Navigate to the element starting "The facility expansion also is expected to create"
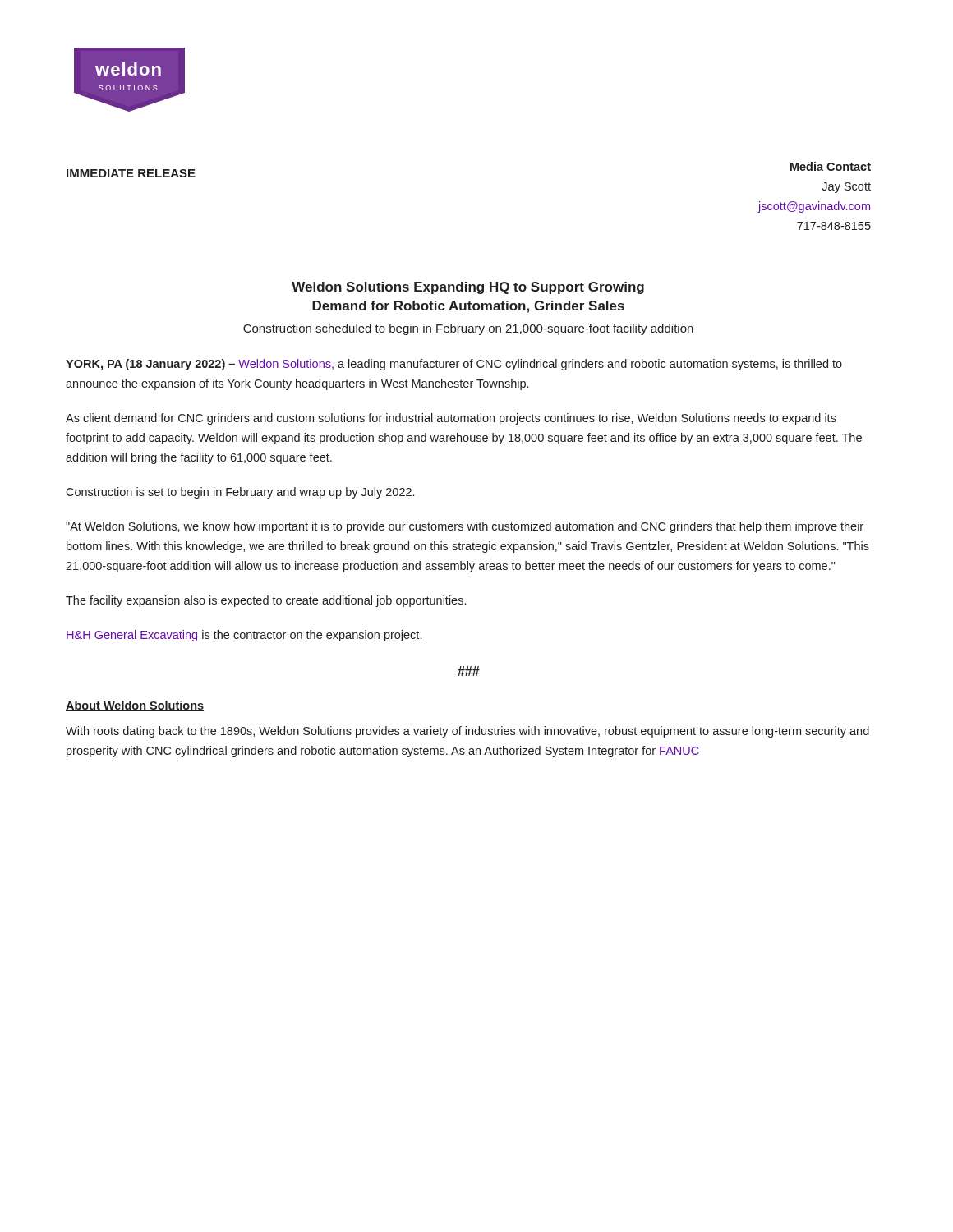This screenshot has height=1232, width=953. (266, 600)
